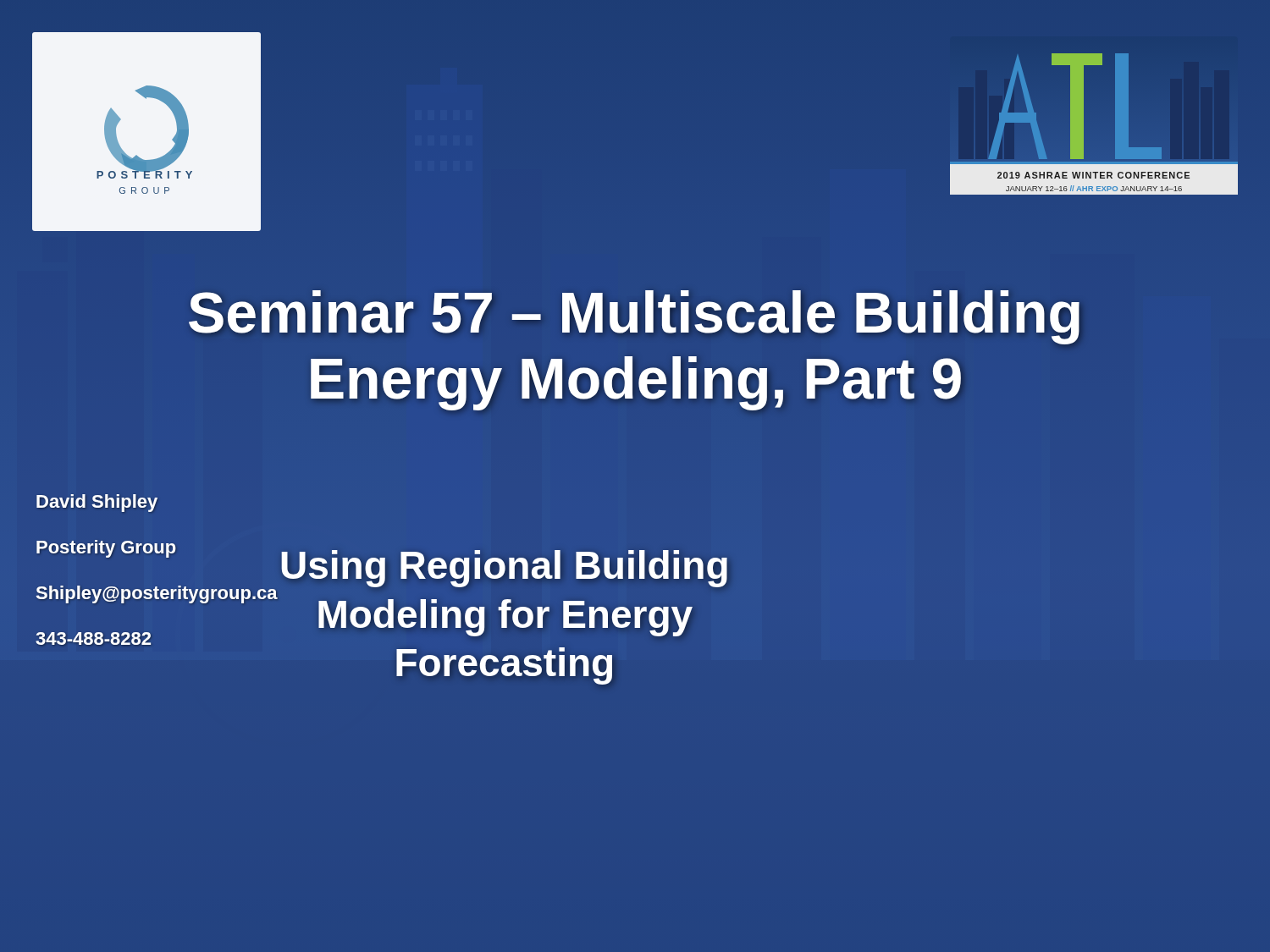Find the text that reads "Posterity Group"
Image resolution: width=1270 pixels, height=952 pixels.
106,547
